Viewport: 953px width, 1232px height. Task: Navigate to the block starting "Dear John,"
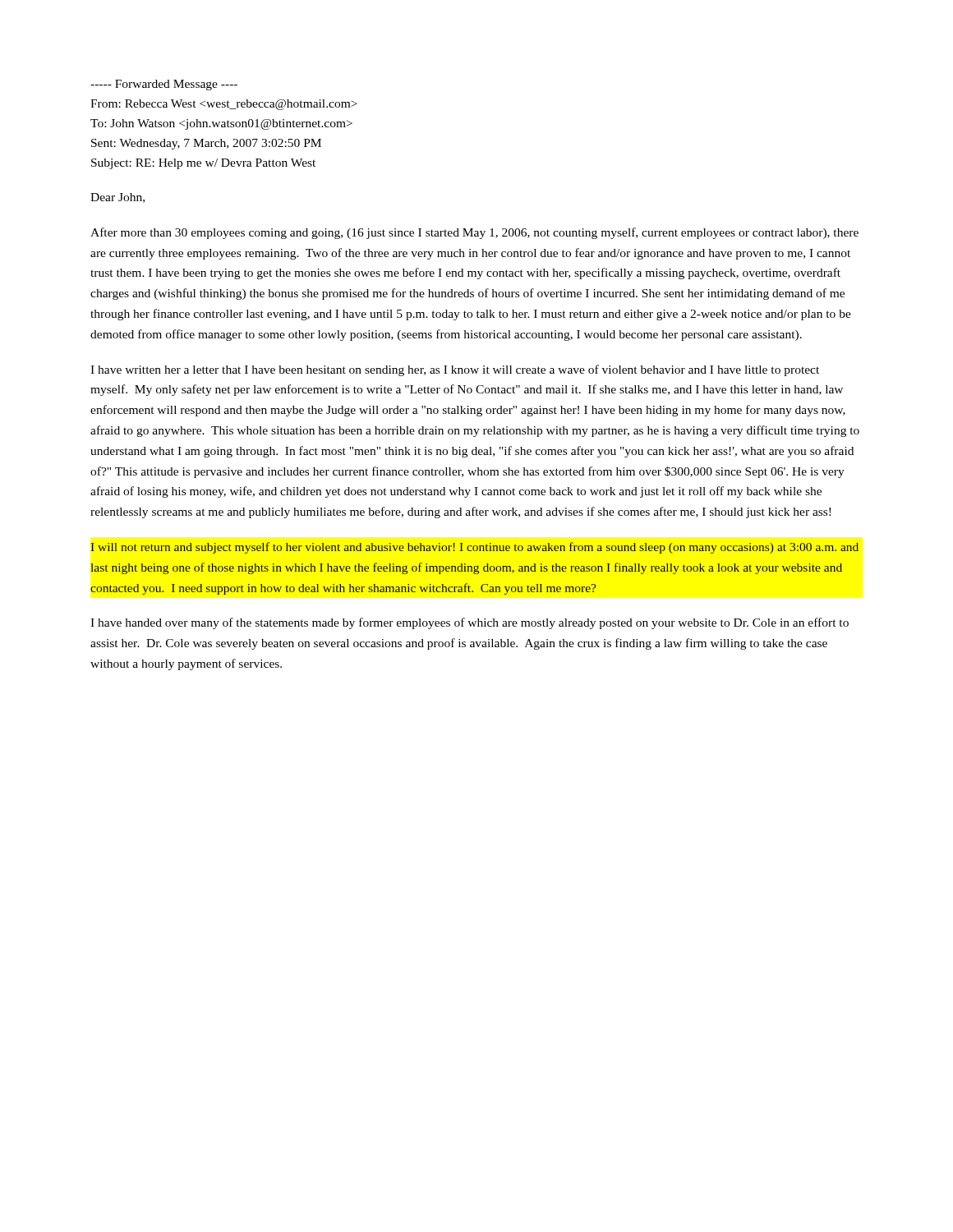[118, 197]
